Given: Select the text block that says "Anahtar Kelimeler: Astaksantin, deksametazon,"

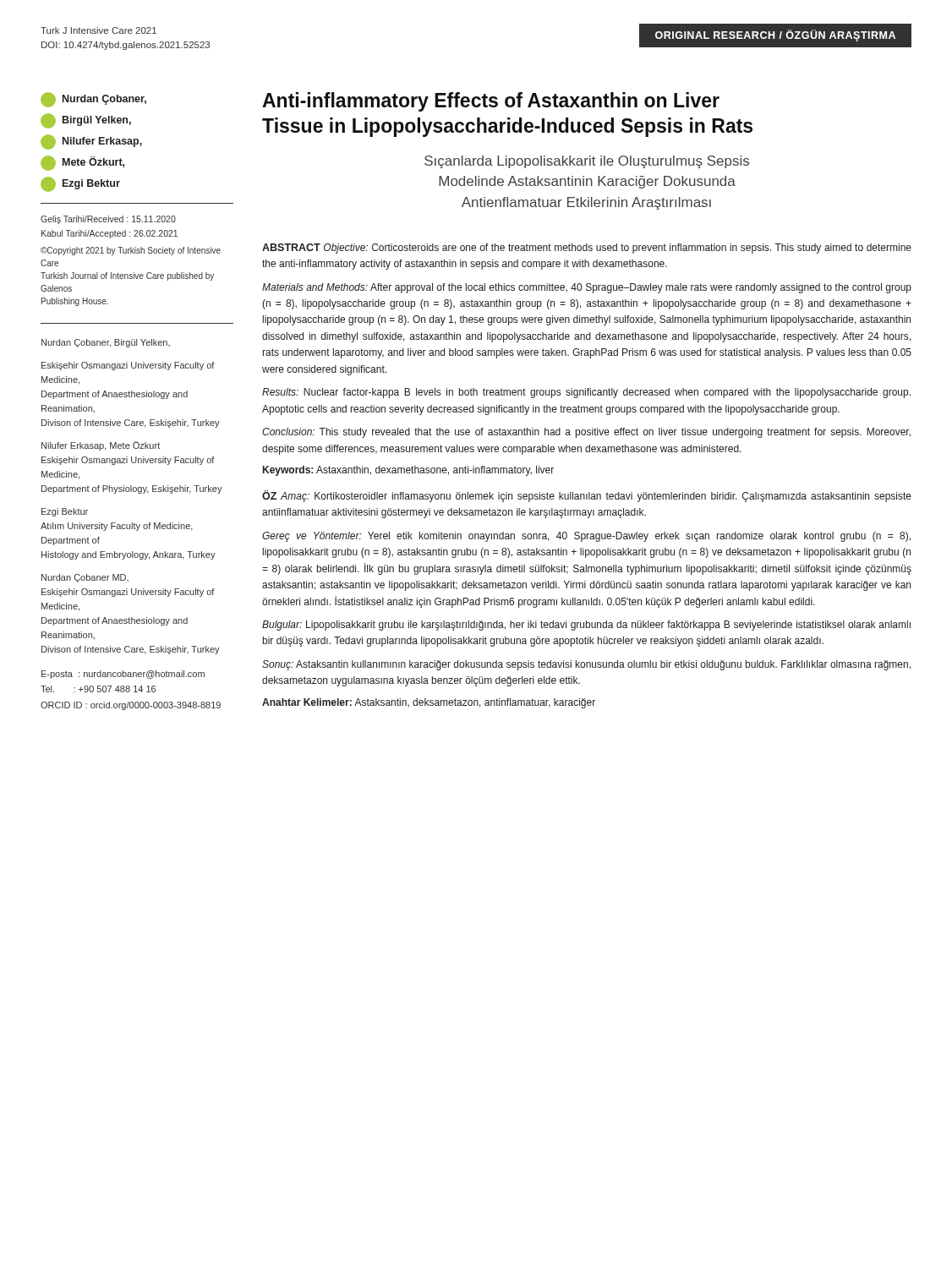Looking at the screenshot, I should [x=429, y=702].
